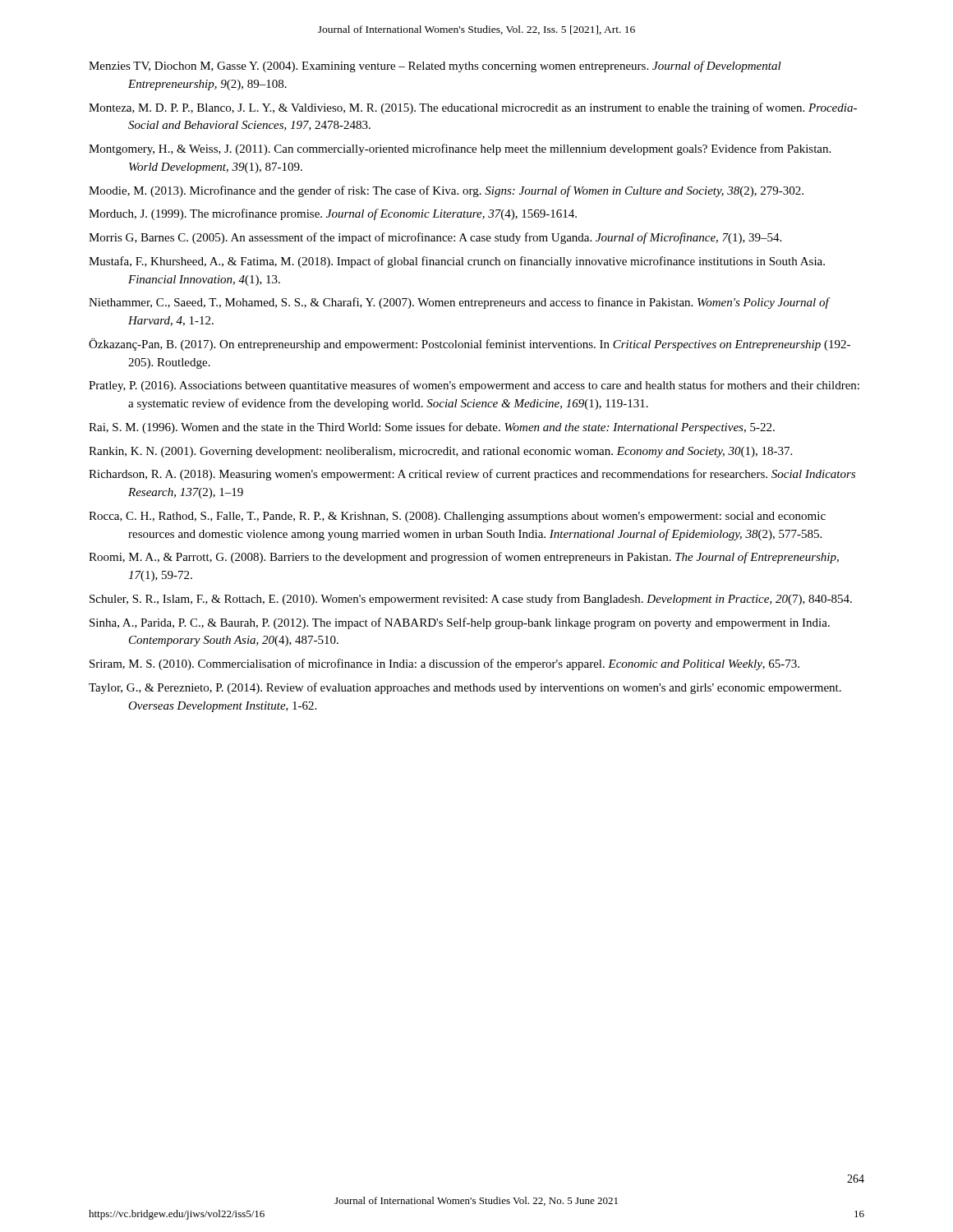
Task: Point to the block beginning "Monteza, M. D. P. P., Blanco,"
Action: (473, 116)
